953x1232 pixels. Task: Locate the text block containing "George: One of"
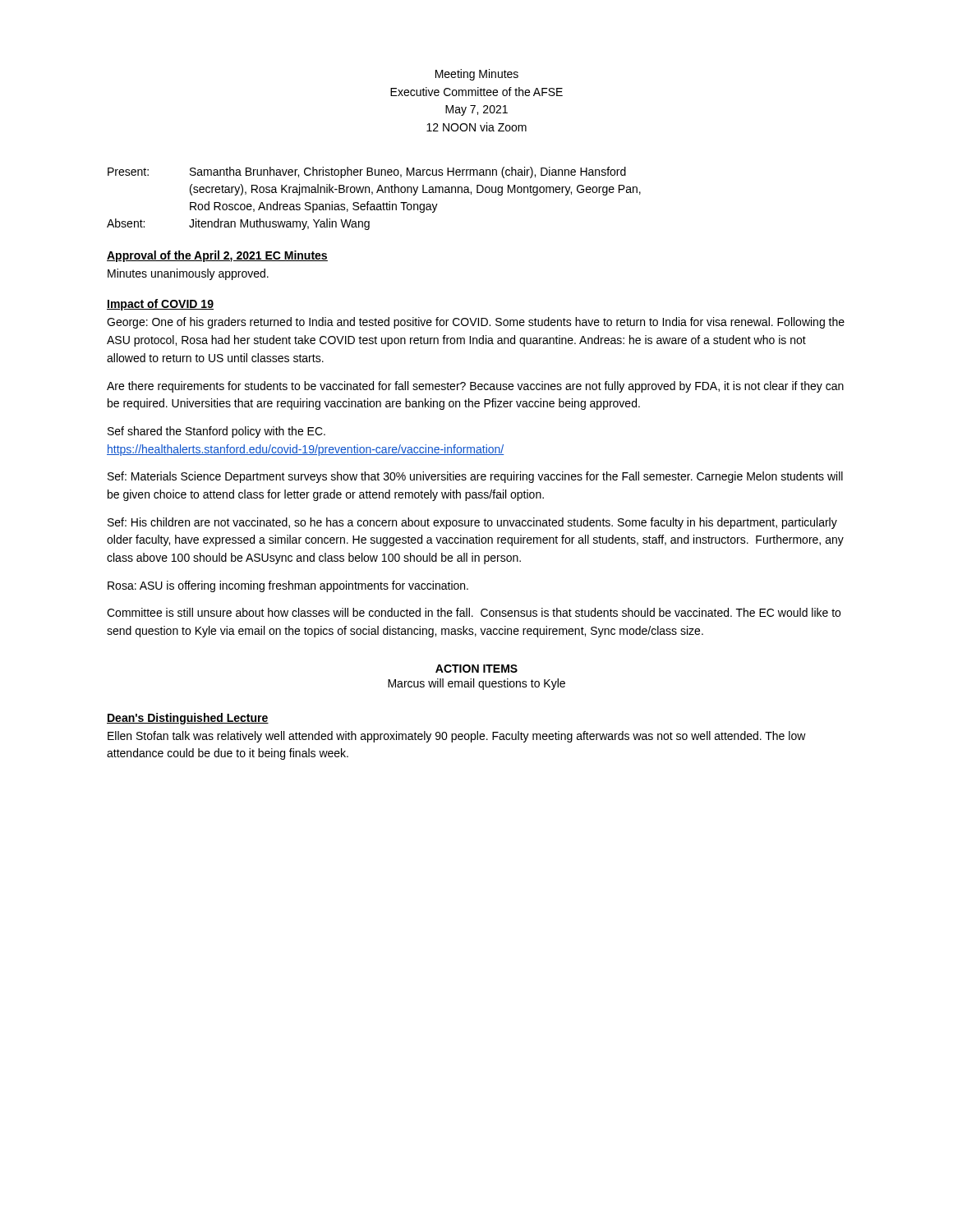tap(476, 340)
